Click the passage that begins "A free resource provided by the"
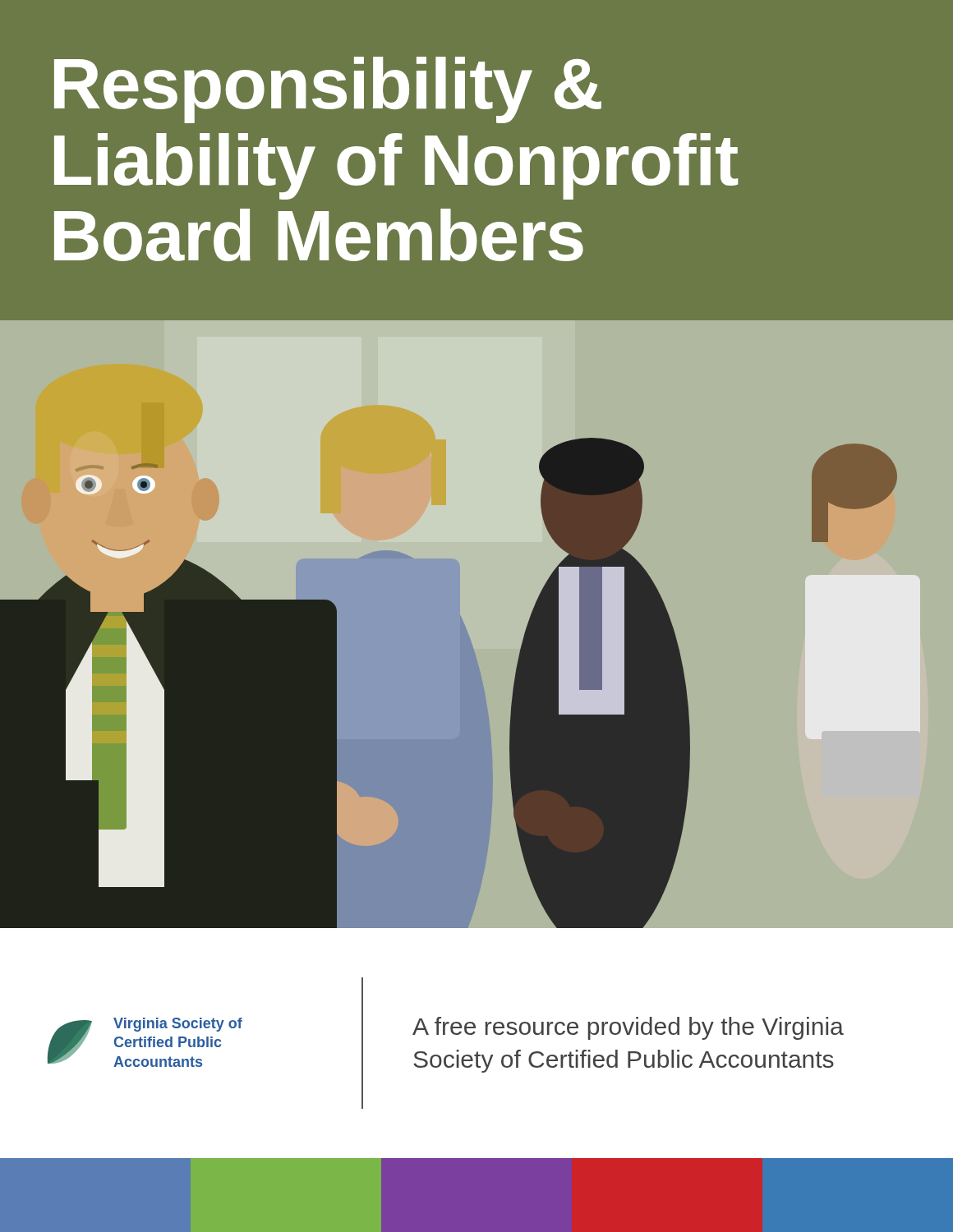The height and width of the screenshot is (1232, 953). (628, 1043)
